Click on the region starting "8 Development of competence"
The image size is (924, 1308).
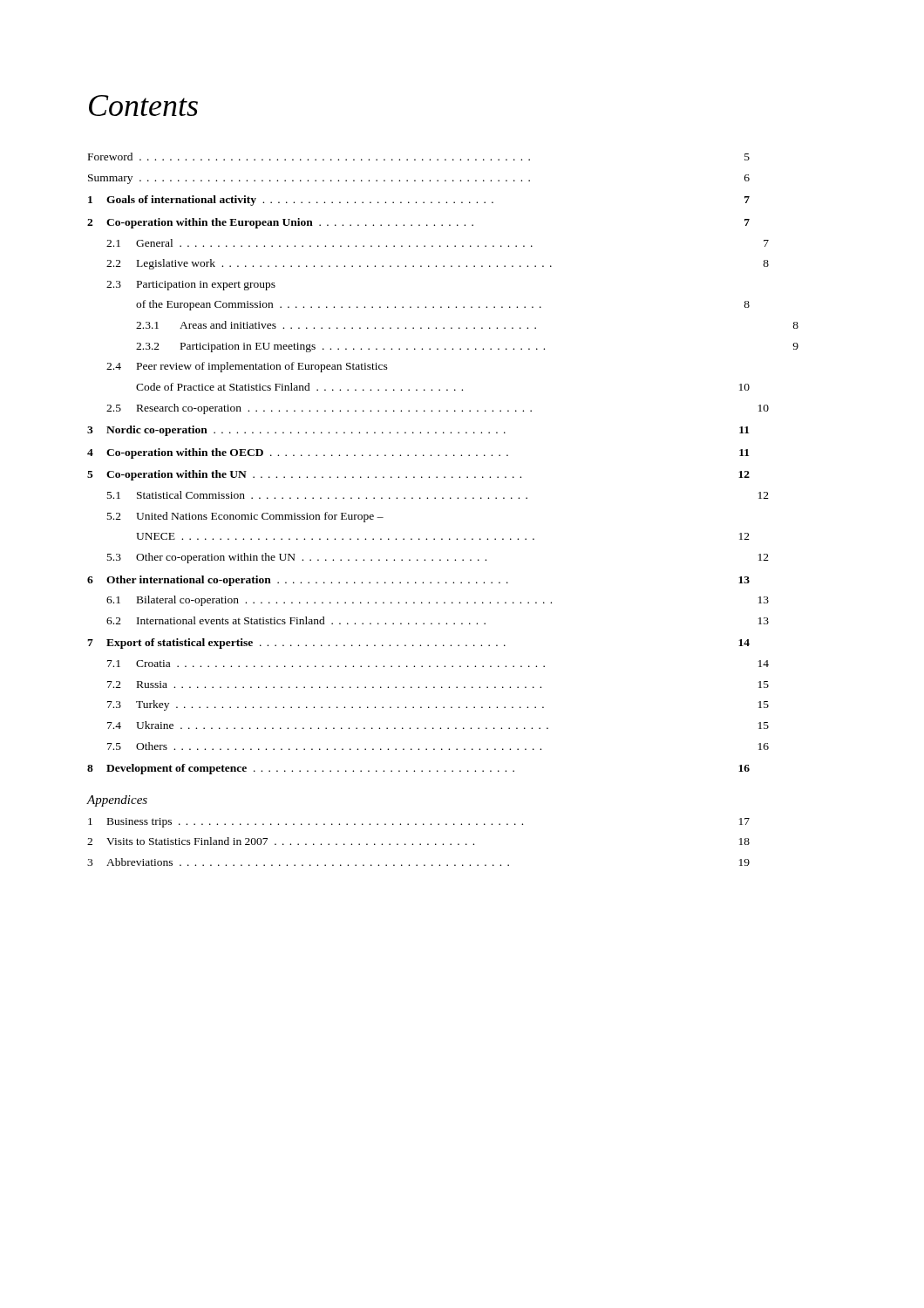418,768
